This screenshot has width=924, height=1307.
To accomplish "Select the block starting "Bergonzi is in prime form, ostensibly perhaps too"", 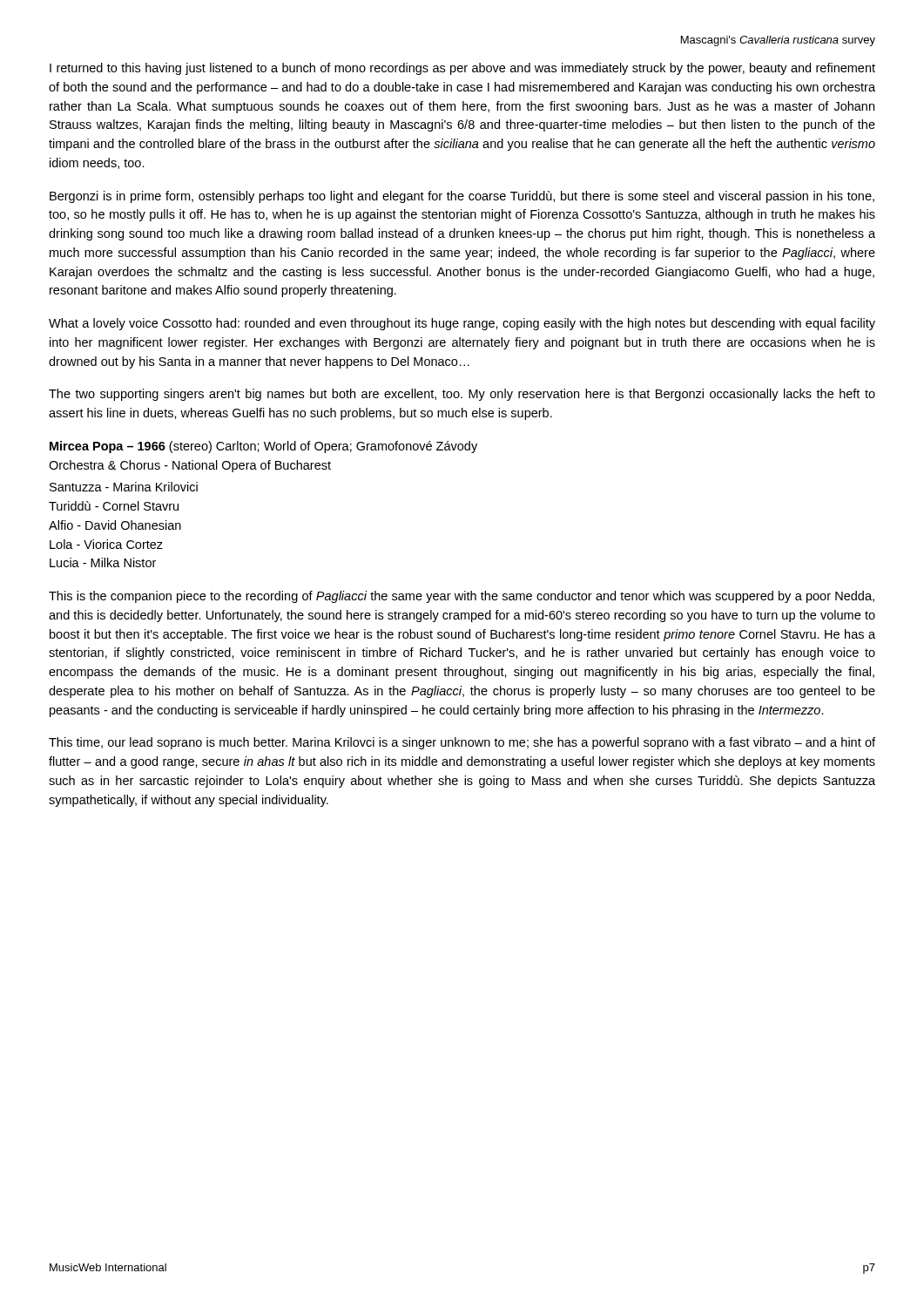I will 462,243.
